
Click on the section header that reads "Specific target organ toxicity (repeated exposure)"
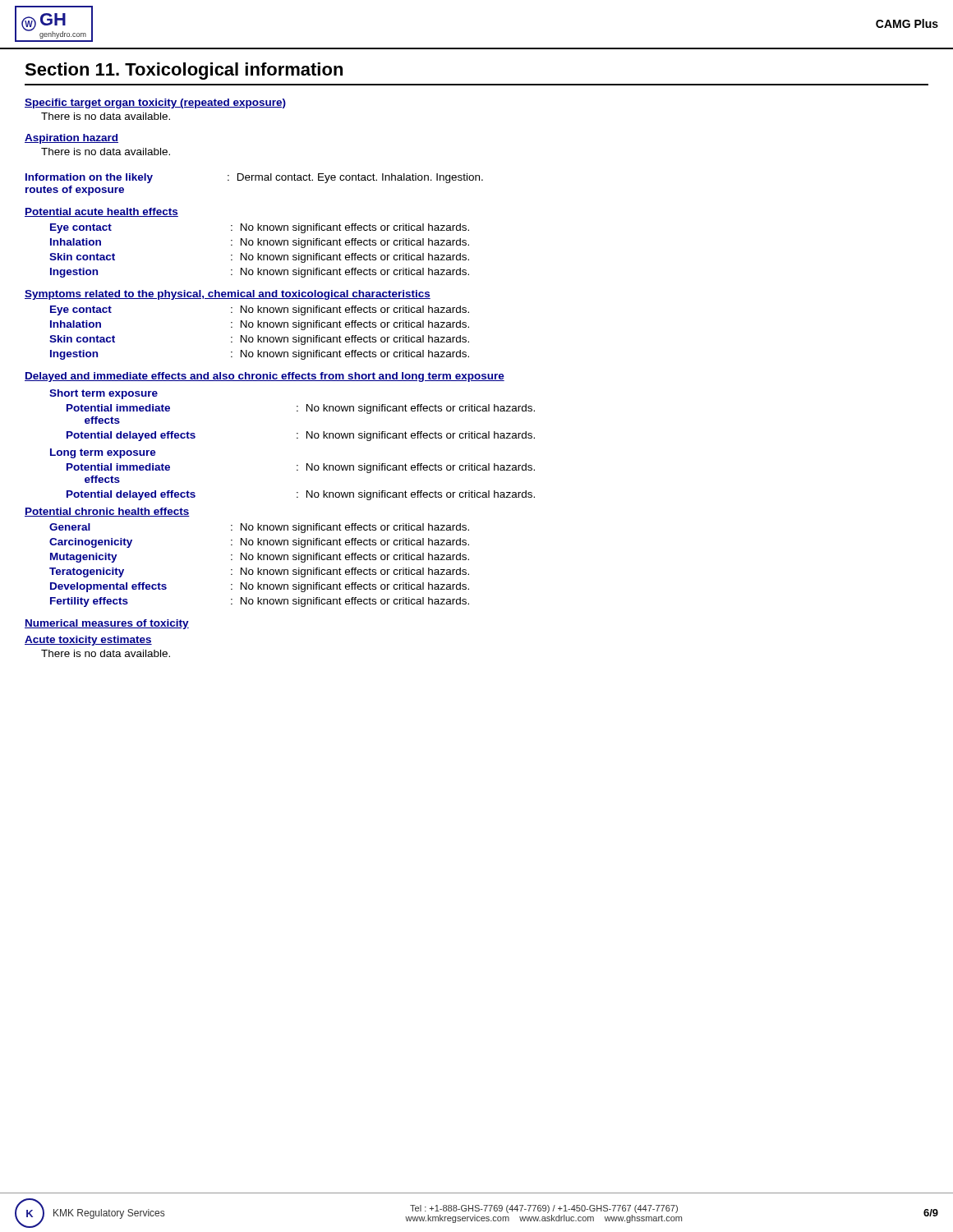[x=155, y=102]
